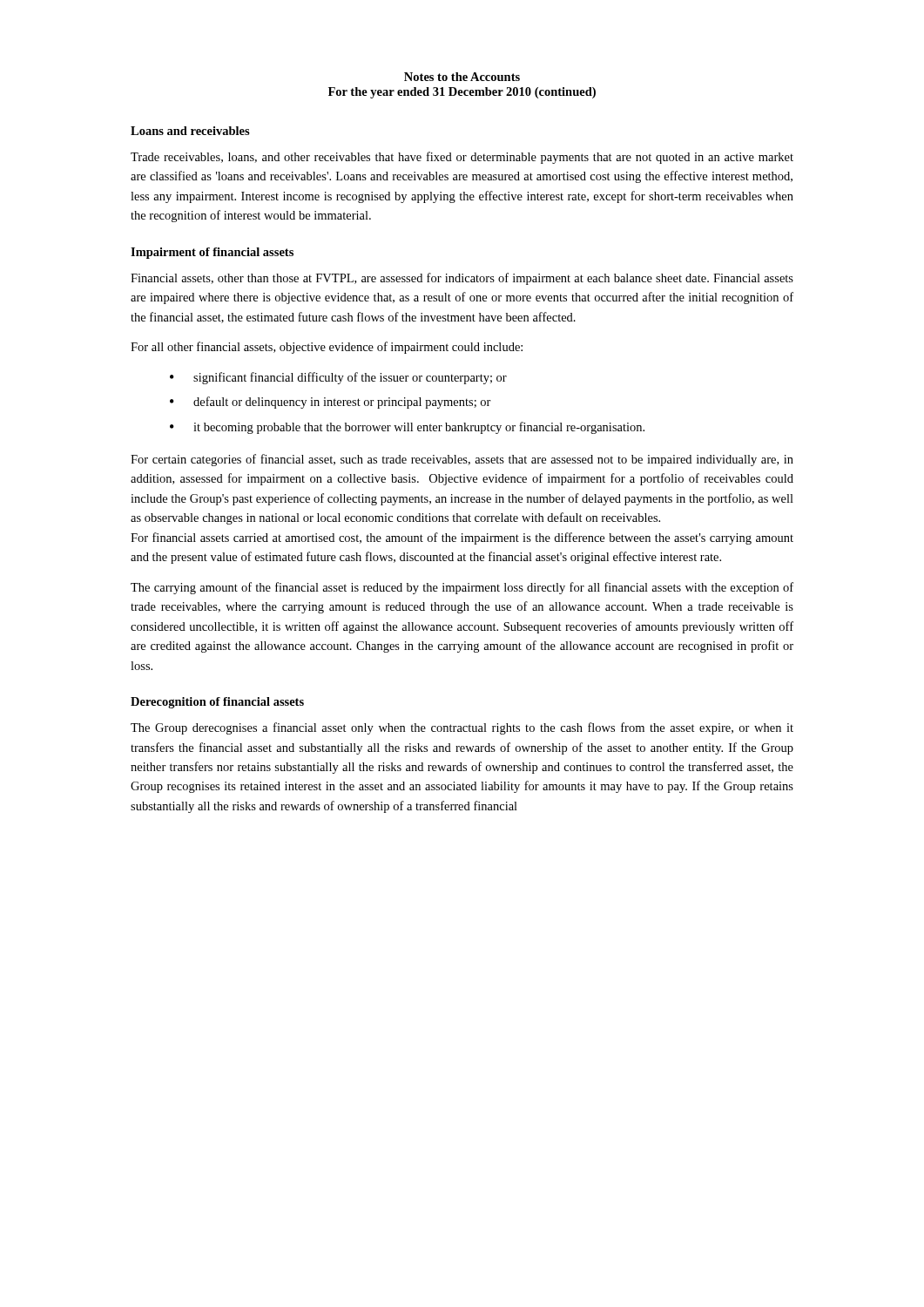Where is the passage that starts "Financial assets, other"?
The width and height of the screenshot is (924, 1307).
point(462,297)
